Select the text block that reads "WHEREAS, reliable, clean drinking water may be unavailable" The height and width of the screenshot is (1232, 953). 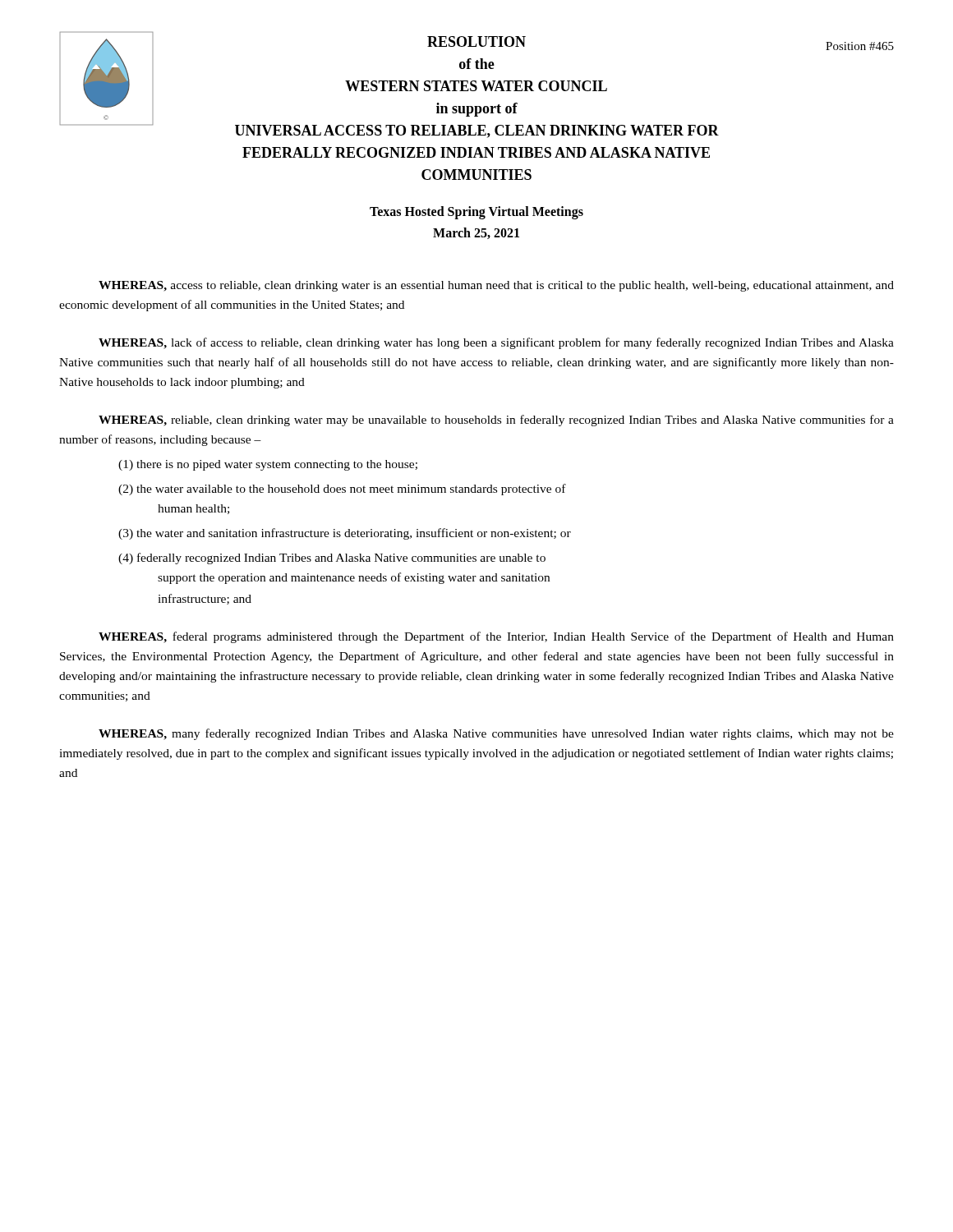point(476,429)
